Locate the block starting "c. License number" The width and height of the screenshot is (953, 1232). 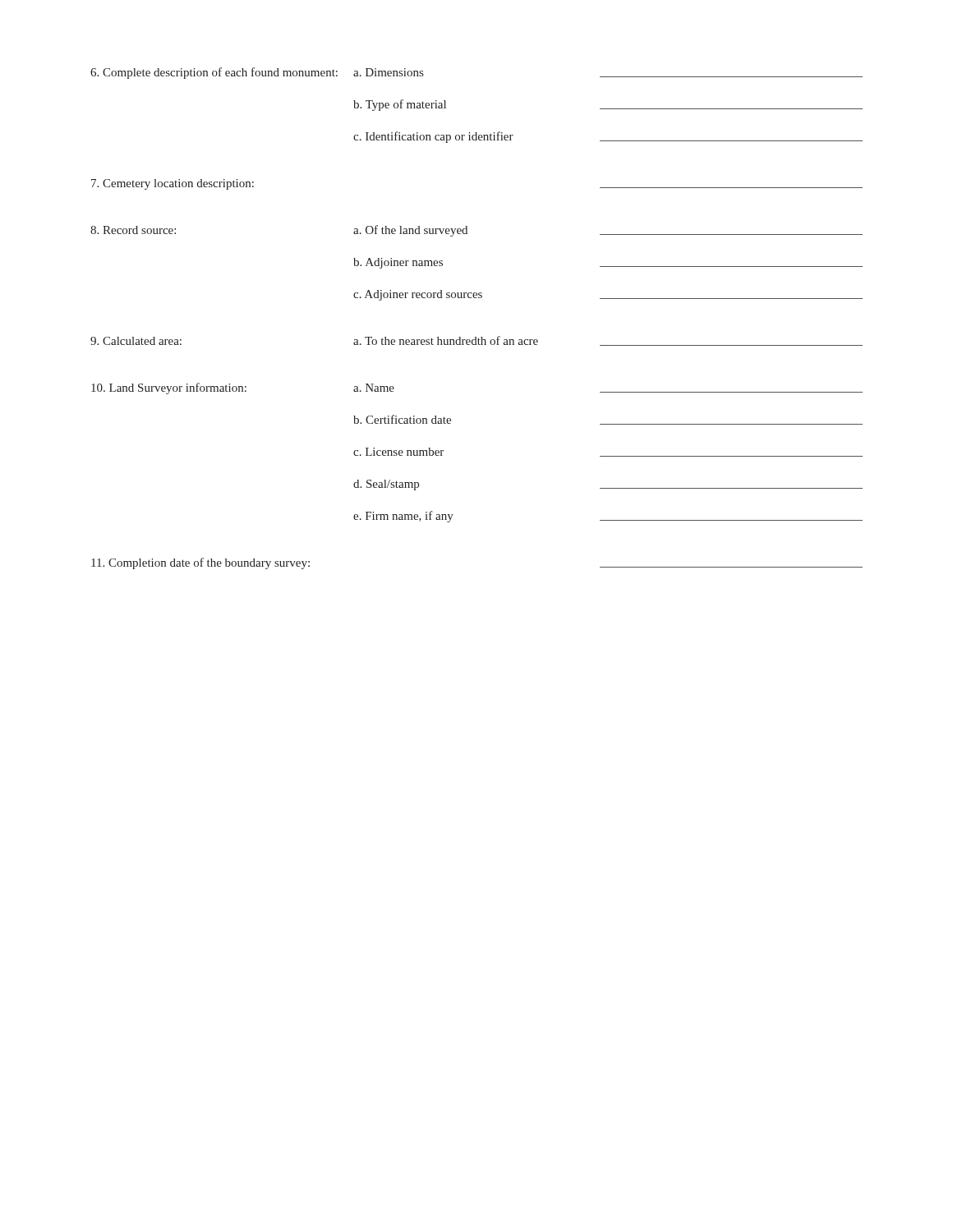tap(608, 452)
